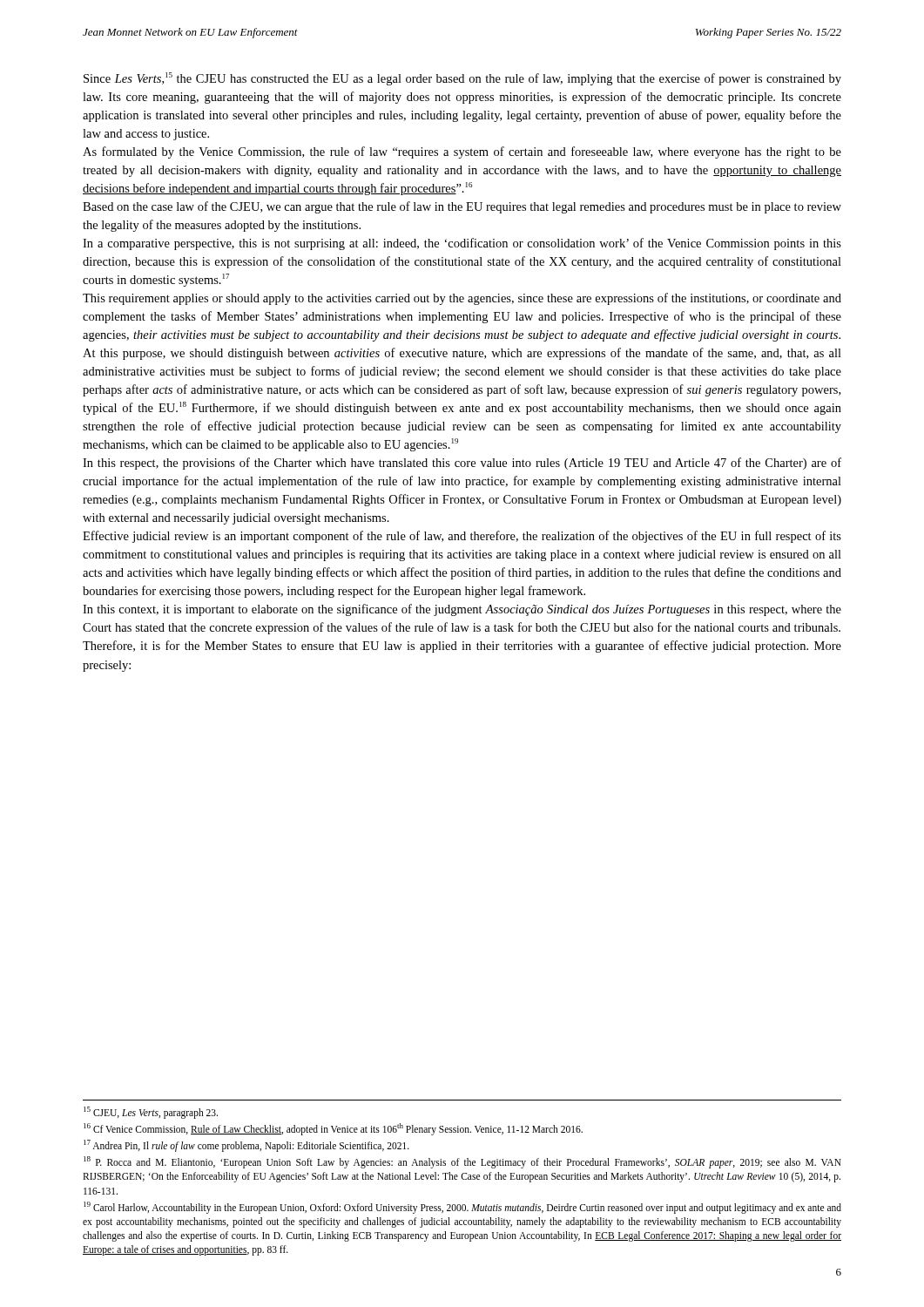
Task: Locate the text block that says "In this respect,"
Action: [x=462, y=491]
